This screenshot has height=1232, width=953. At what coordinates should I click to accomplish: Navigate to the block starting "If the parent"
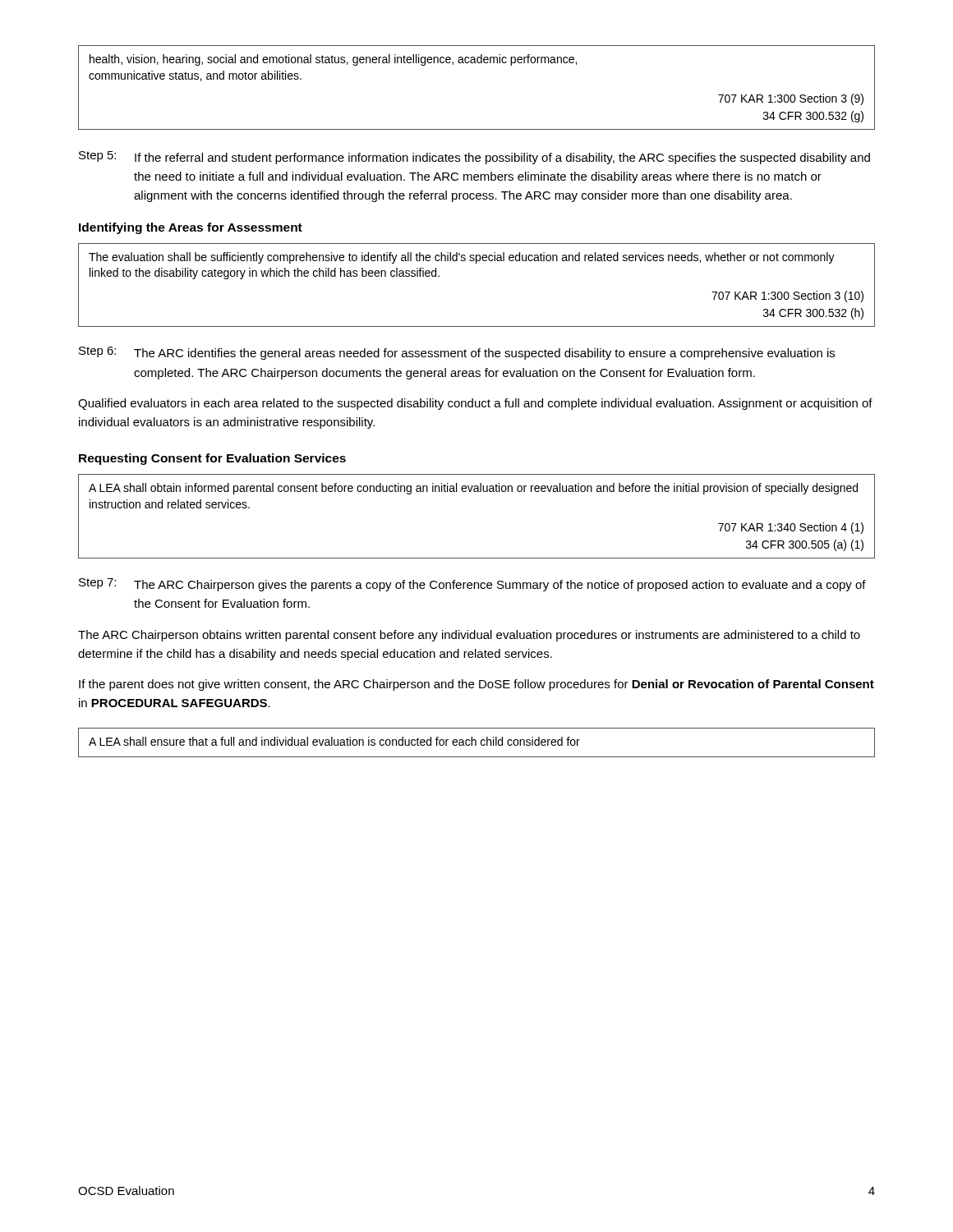pyautogui.click(x=476, y=693)
